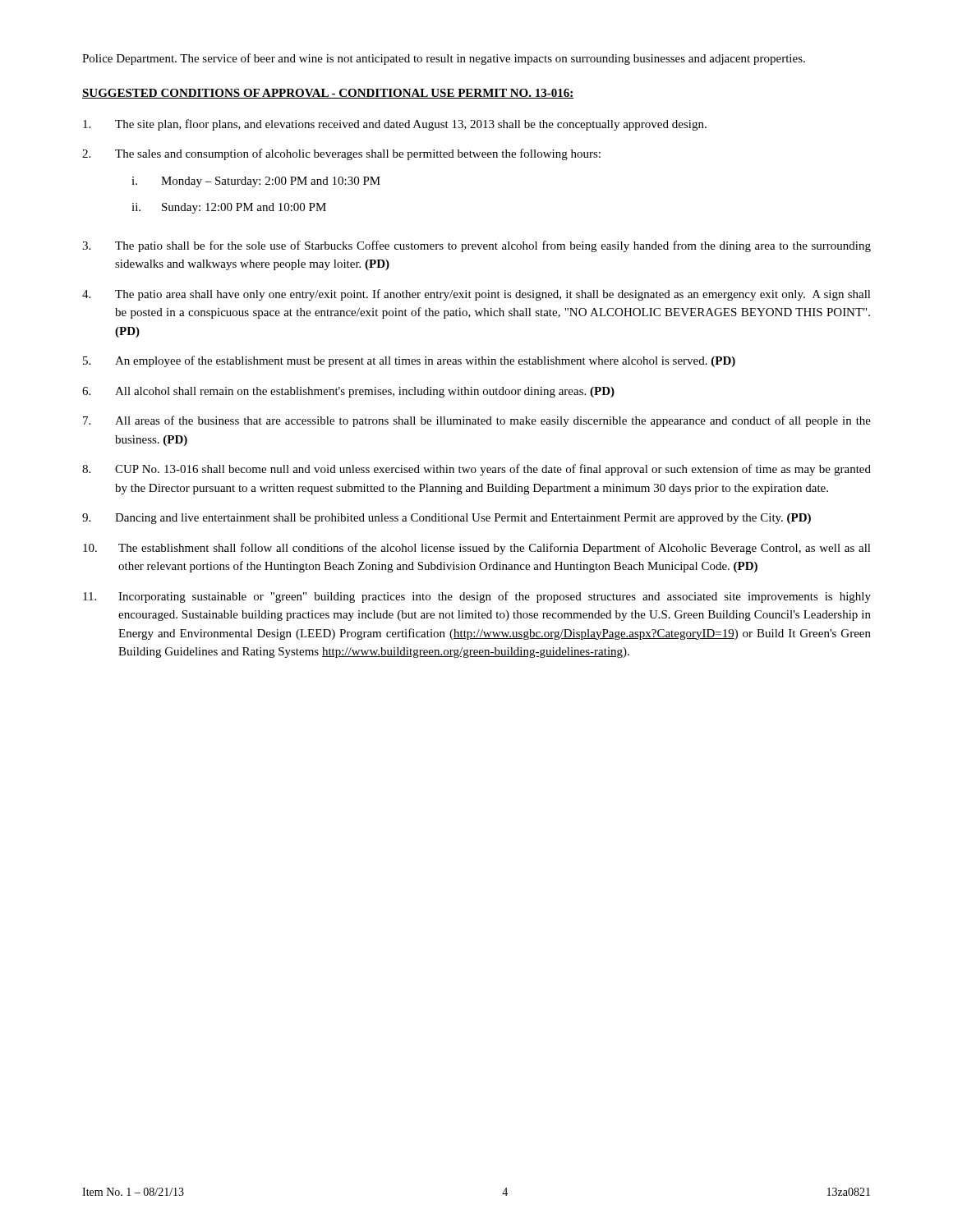This screenshot has width=953, height=1232.
Task: Find the passage starting "3. The patio shall be for"
Action: pyautogui.click(x=476, y=255)
